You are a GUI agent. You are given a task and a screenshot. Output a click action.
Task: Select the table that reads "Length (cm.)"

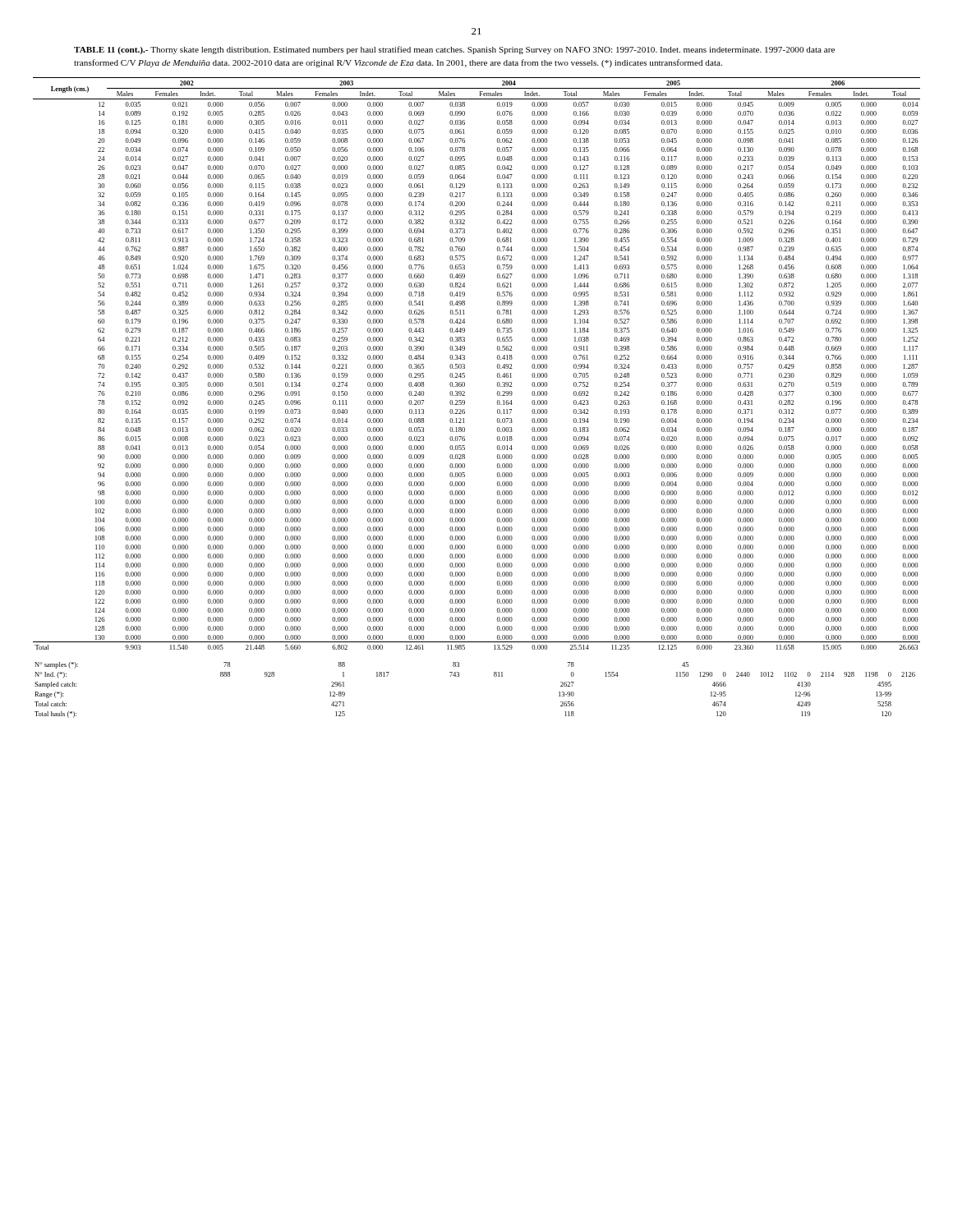pyautogui.click(x=476, y=365)
